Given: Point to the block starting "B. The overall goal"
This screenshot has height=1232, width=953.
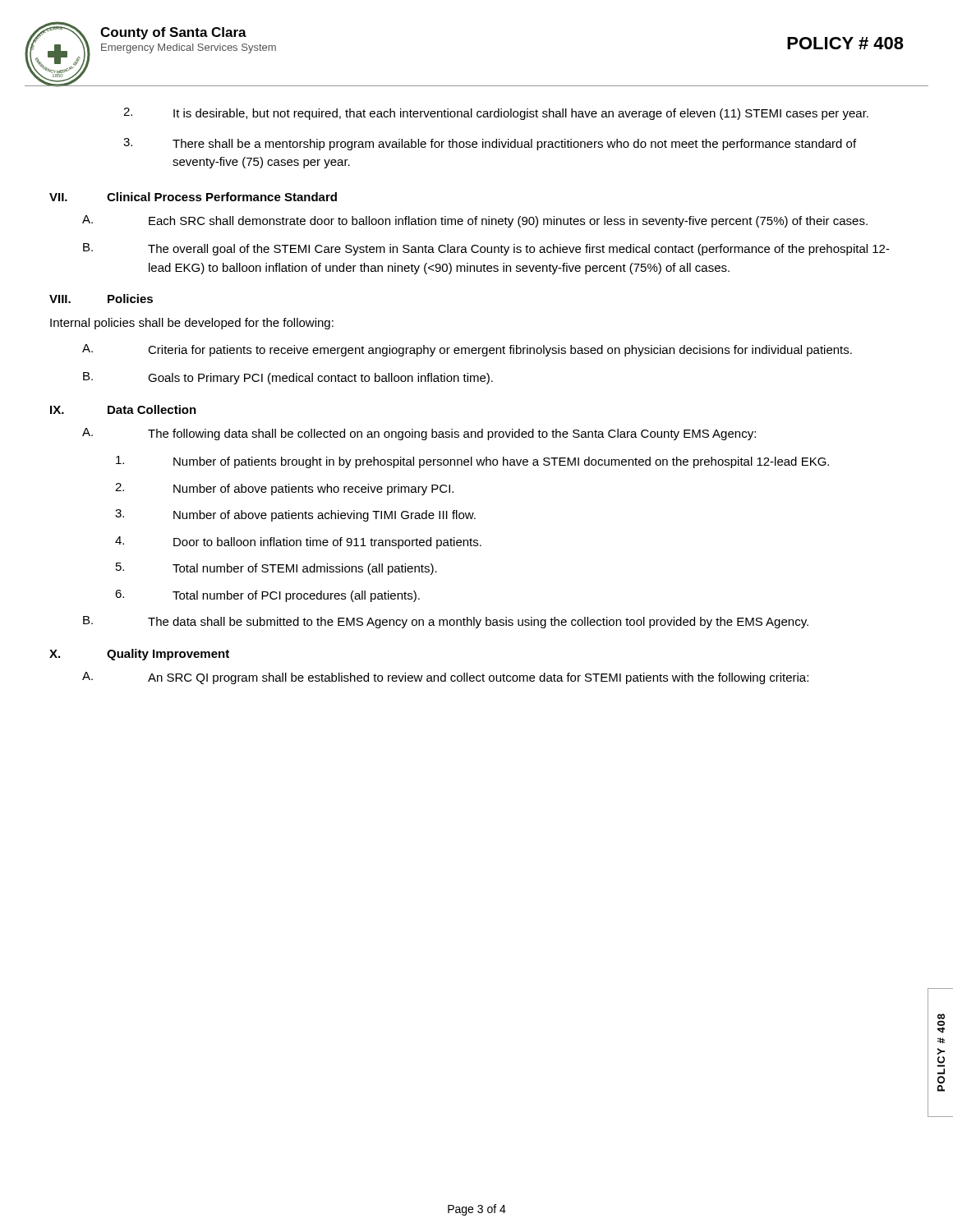Looking at the screenshot, I should point(476,258).
